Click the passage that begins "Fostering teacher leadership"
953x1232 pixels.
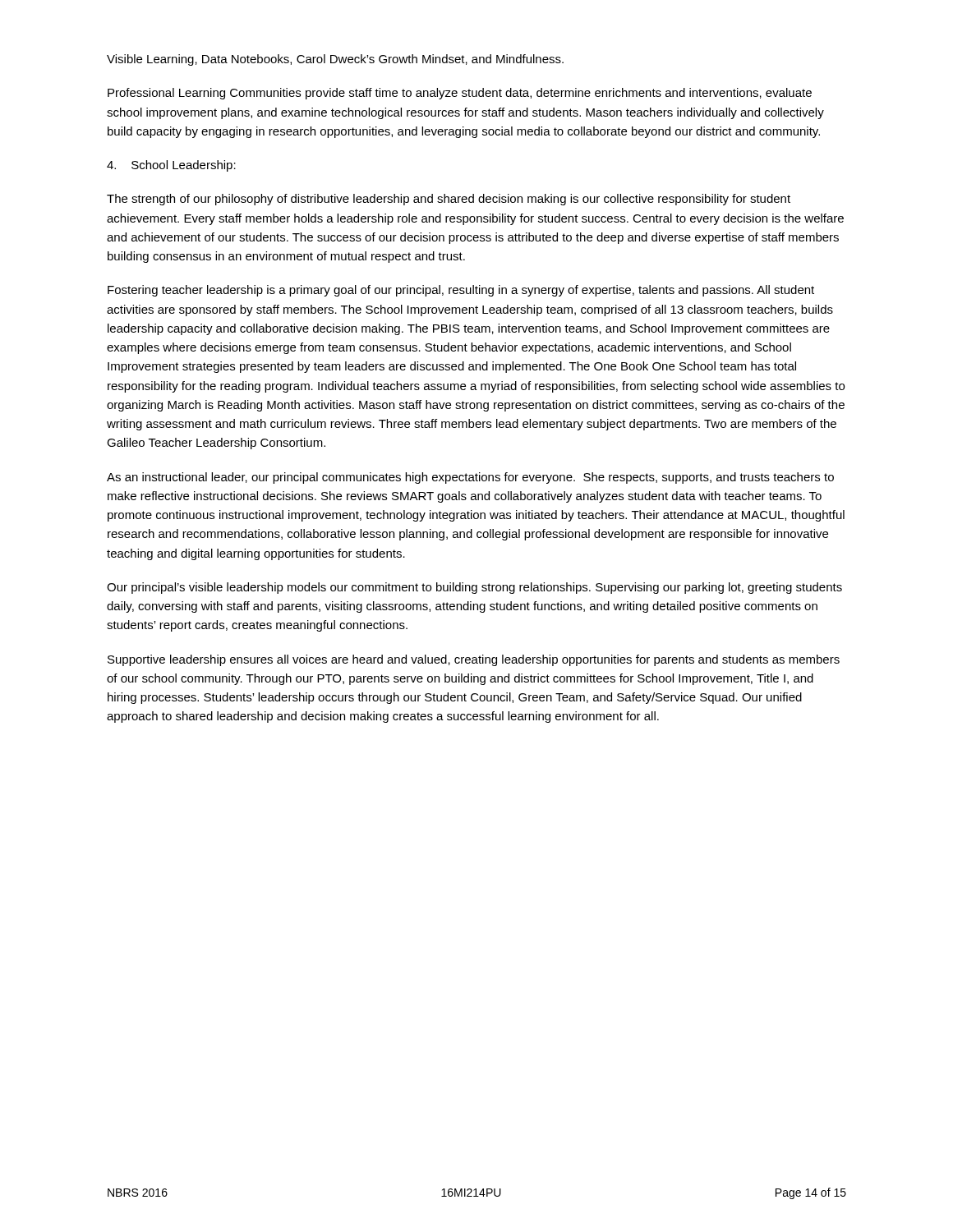476,366
